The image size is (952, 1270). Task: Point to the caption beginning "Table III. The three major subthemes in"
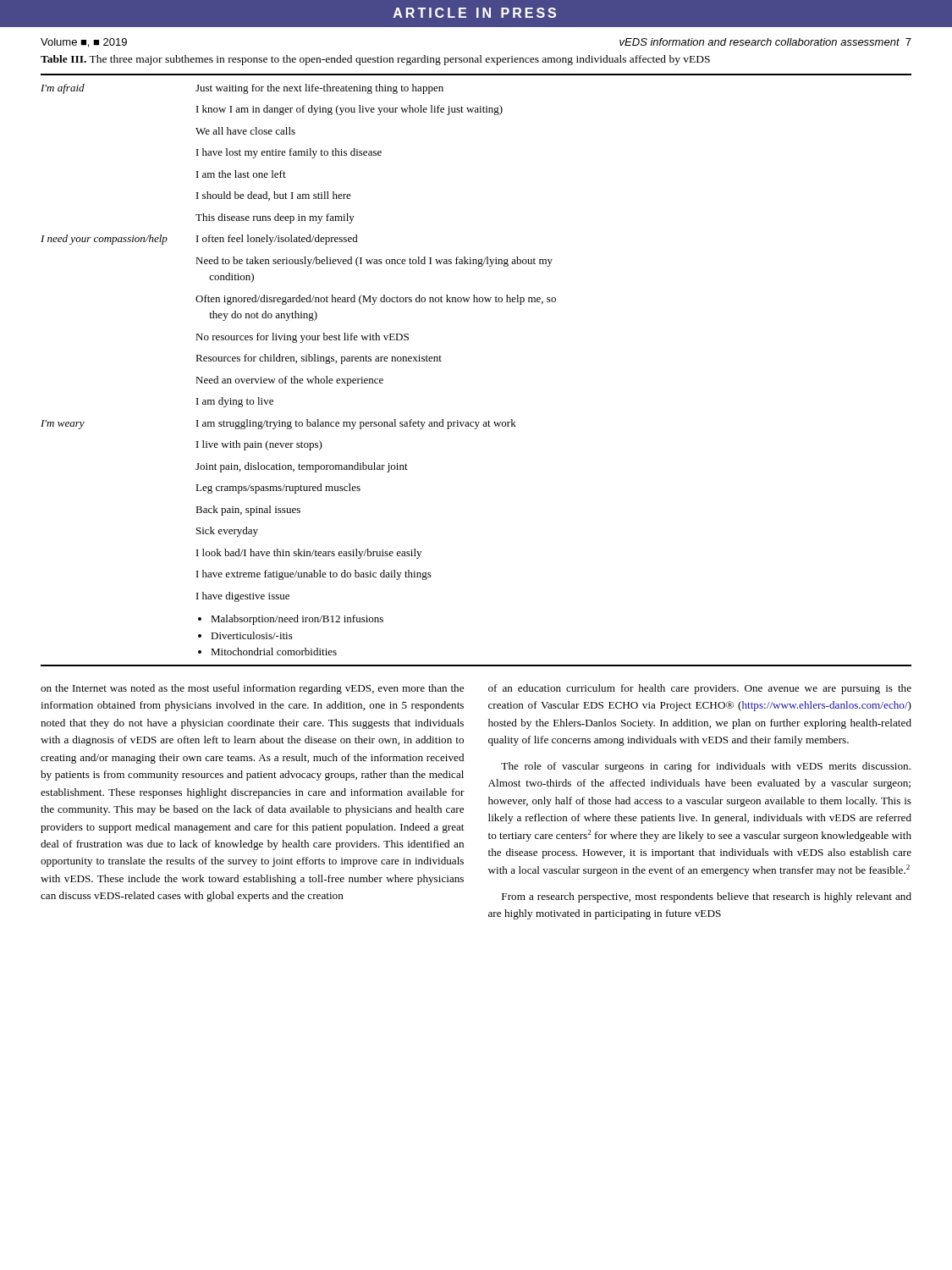376,59
